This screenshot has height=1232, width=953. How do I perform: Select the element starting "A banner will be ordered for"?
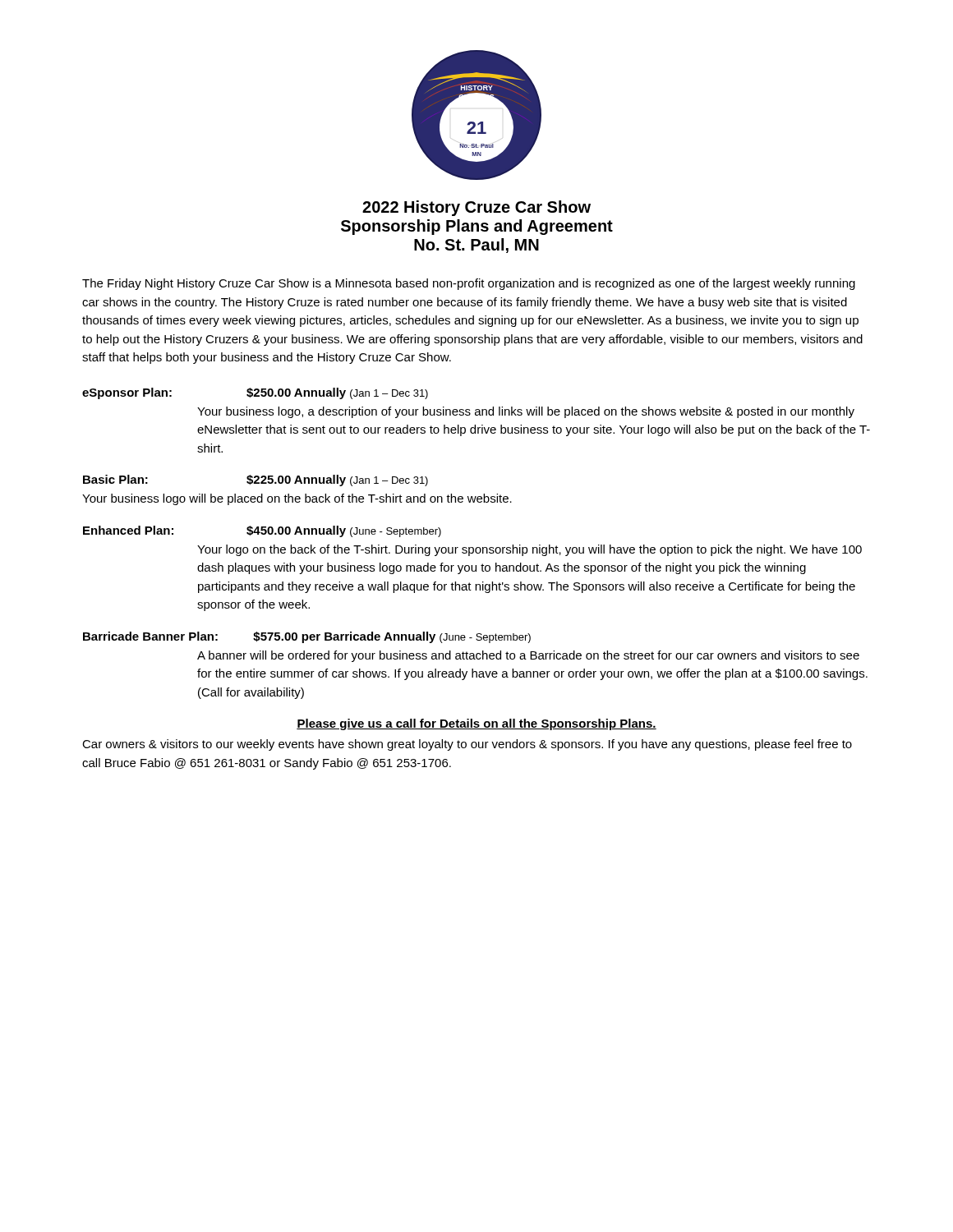pyautogui.click(x=533, y=673)
